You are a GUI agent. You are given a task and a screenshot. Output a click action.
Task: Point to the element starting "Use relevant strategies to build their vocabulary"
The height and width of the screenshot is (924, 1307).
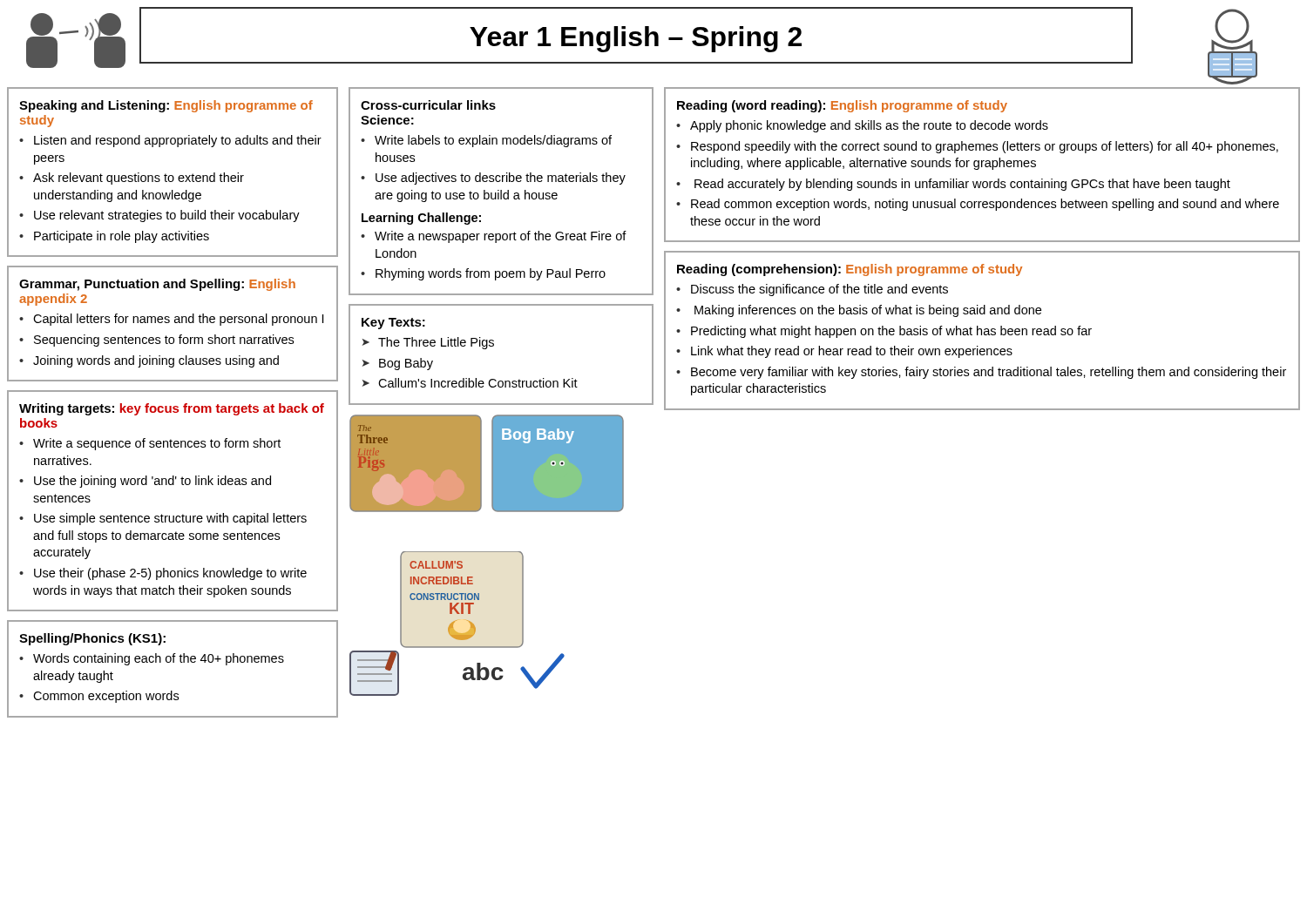[x=166, y=215]
